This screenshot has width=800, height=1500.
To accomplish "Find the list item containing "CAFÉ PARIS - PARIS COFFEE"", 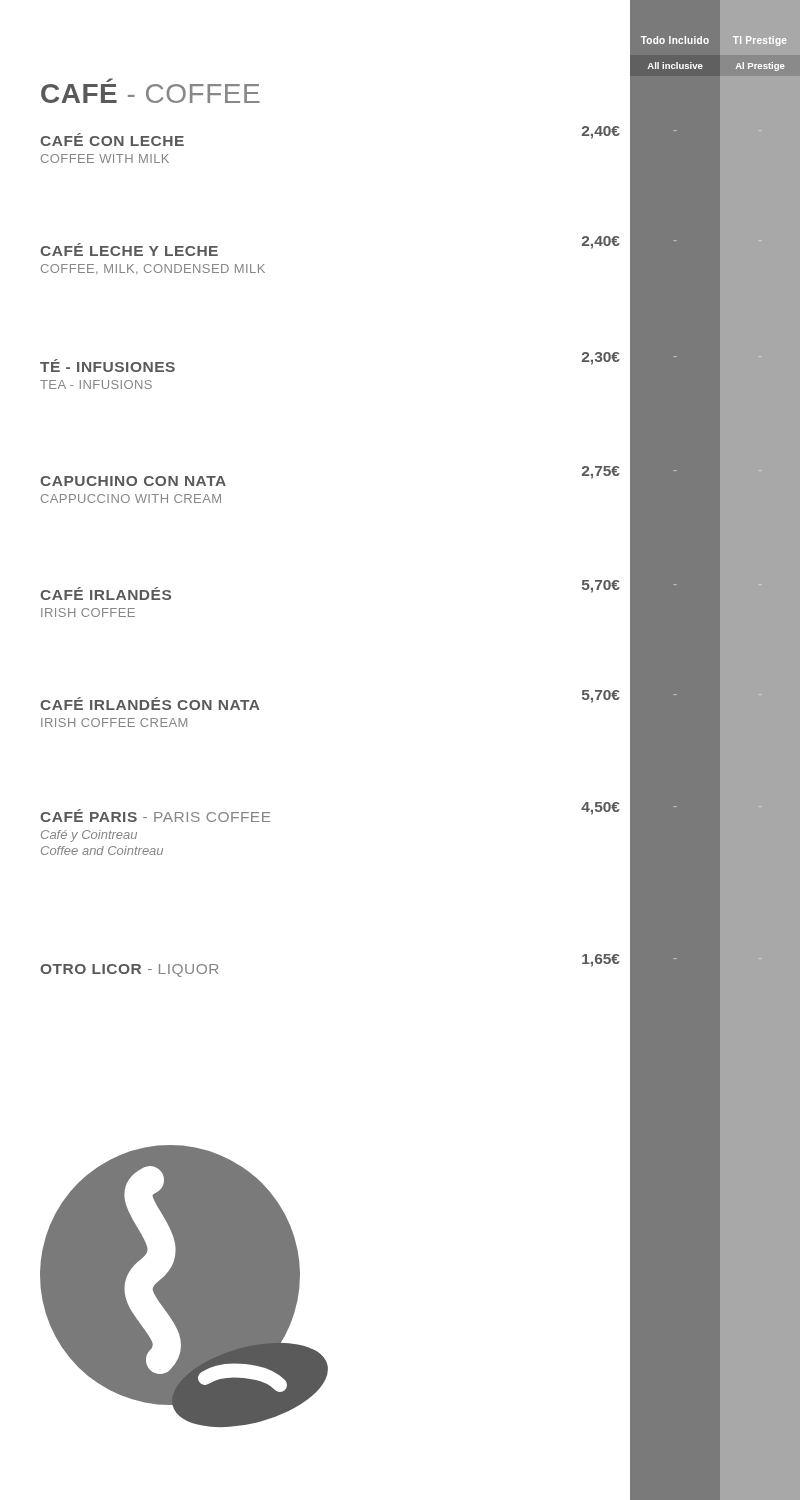I will pos(106,832).
